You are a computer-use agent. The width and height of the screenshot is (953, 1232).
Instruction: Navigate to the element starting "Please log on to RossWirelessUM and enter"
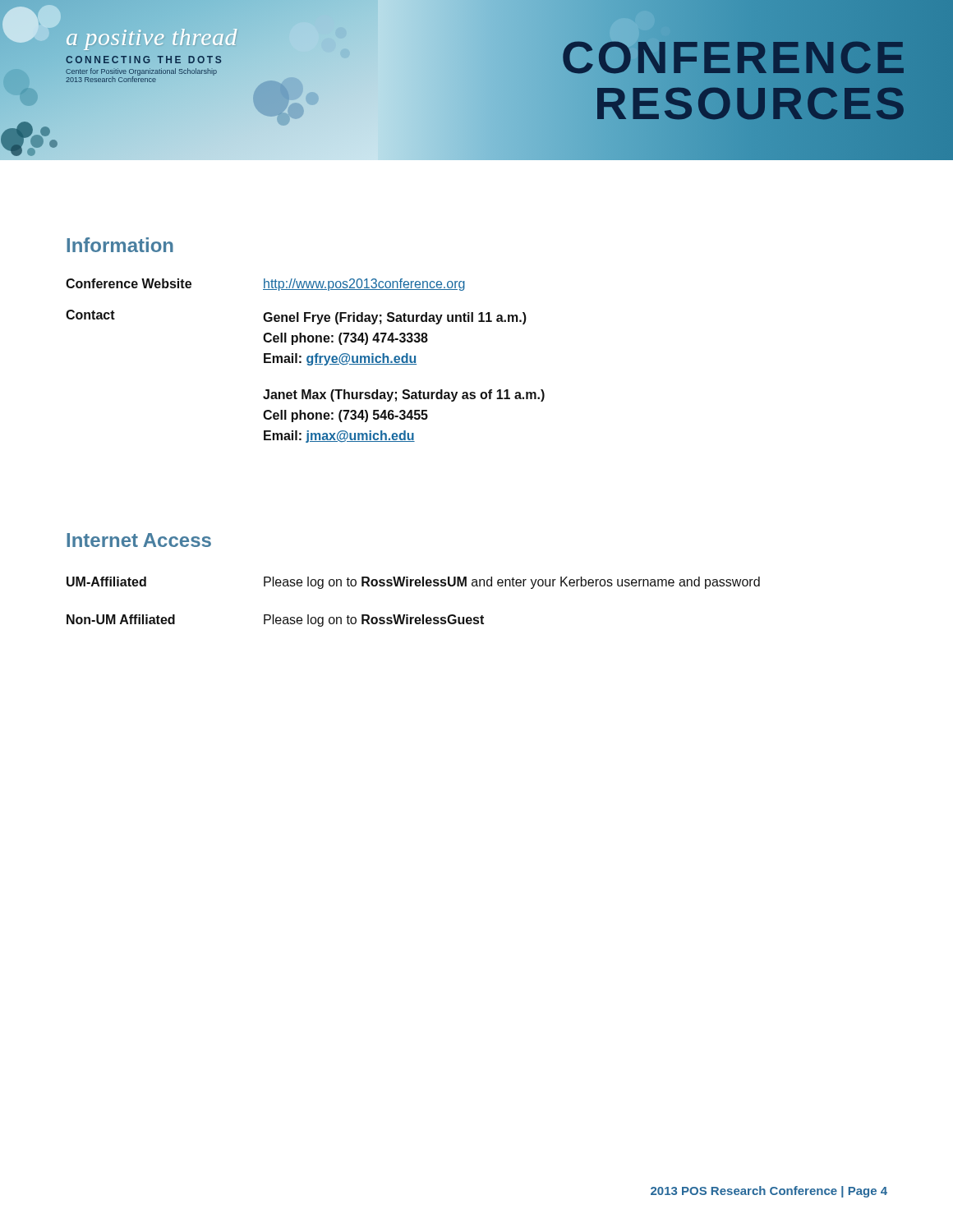(512, 582)
